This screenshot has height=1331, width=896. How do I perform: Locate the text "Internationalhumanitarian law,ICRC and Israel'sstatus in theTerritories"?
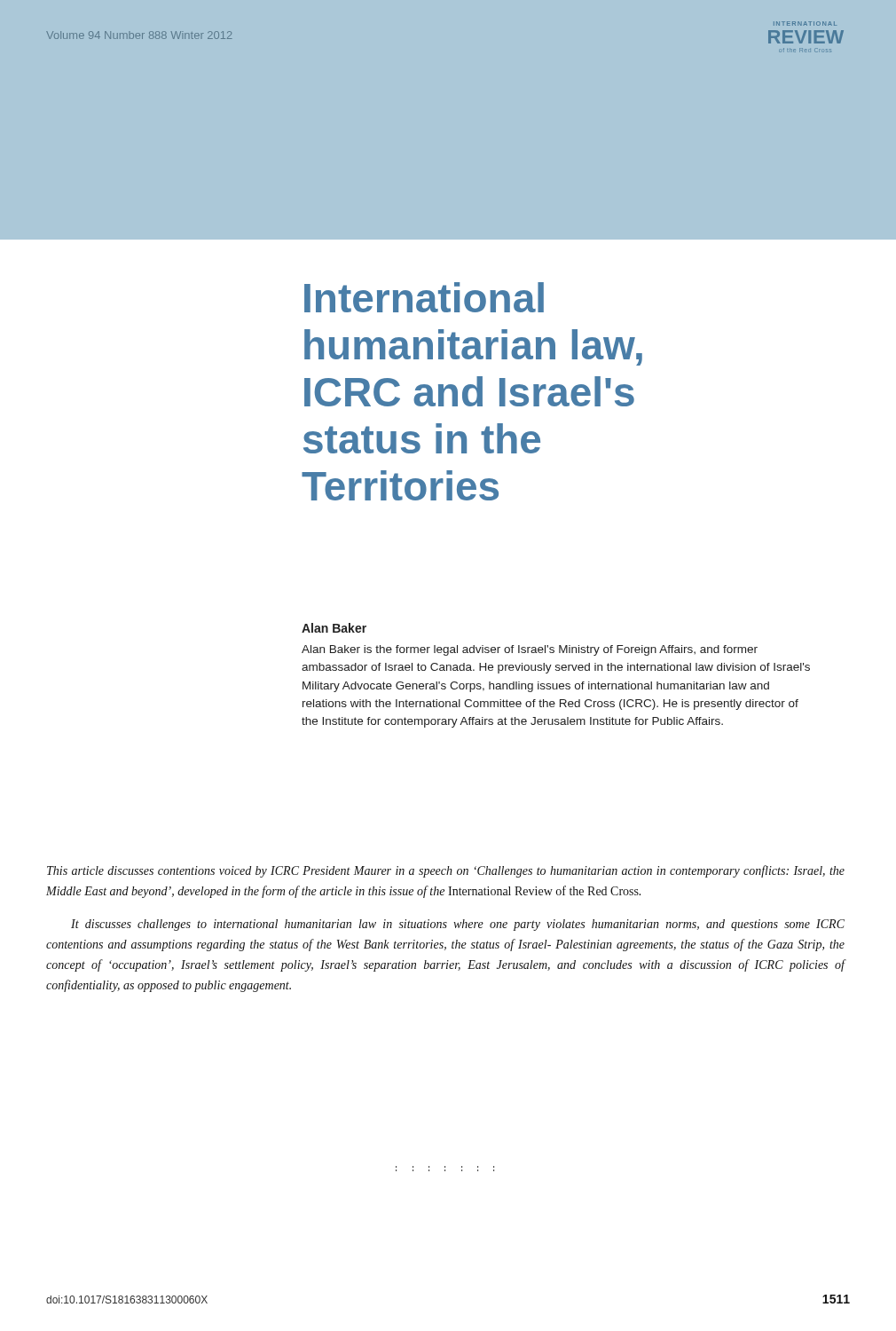tap(559, 392)
